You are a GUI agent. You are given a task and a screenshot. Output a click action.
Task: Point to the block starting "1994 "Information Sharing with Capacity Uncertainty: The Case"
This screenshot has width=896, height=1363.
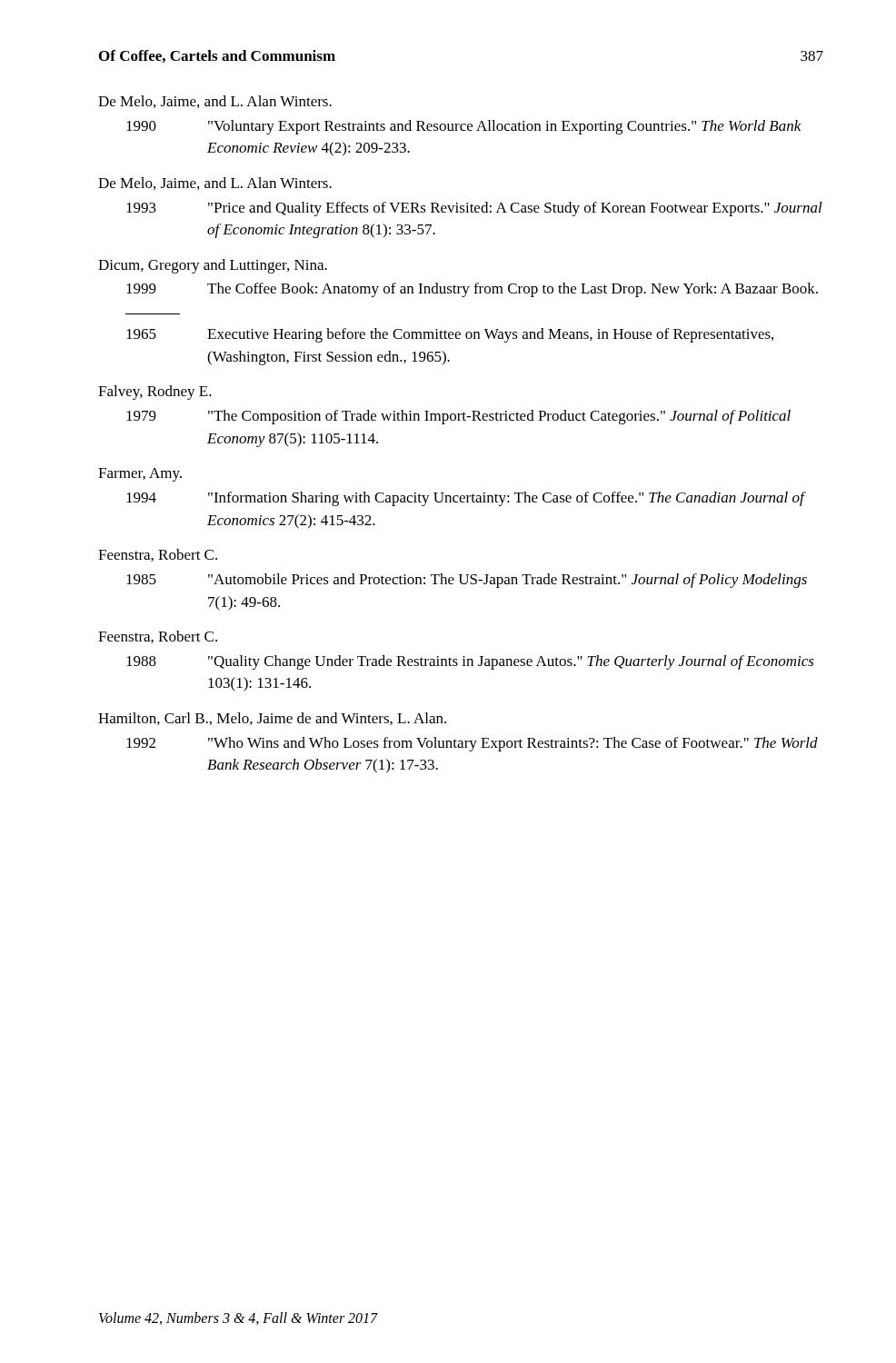click(461, 509)
